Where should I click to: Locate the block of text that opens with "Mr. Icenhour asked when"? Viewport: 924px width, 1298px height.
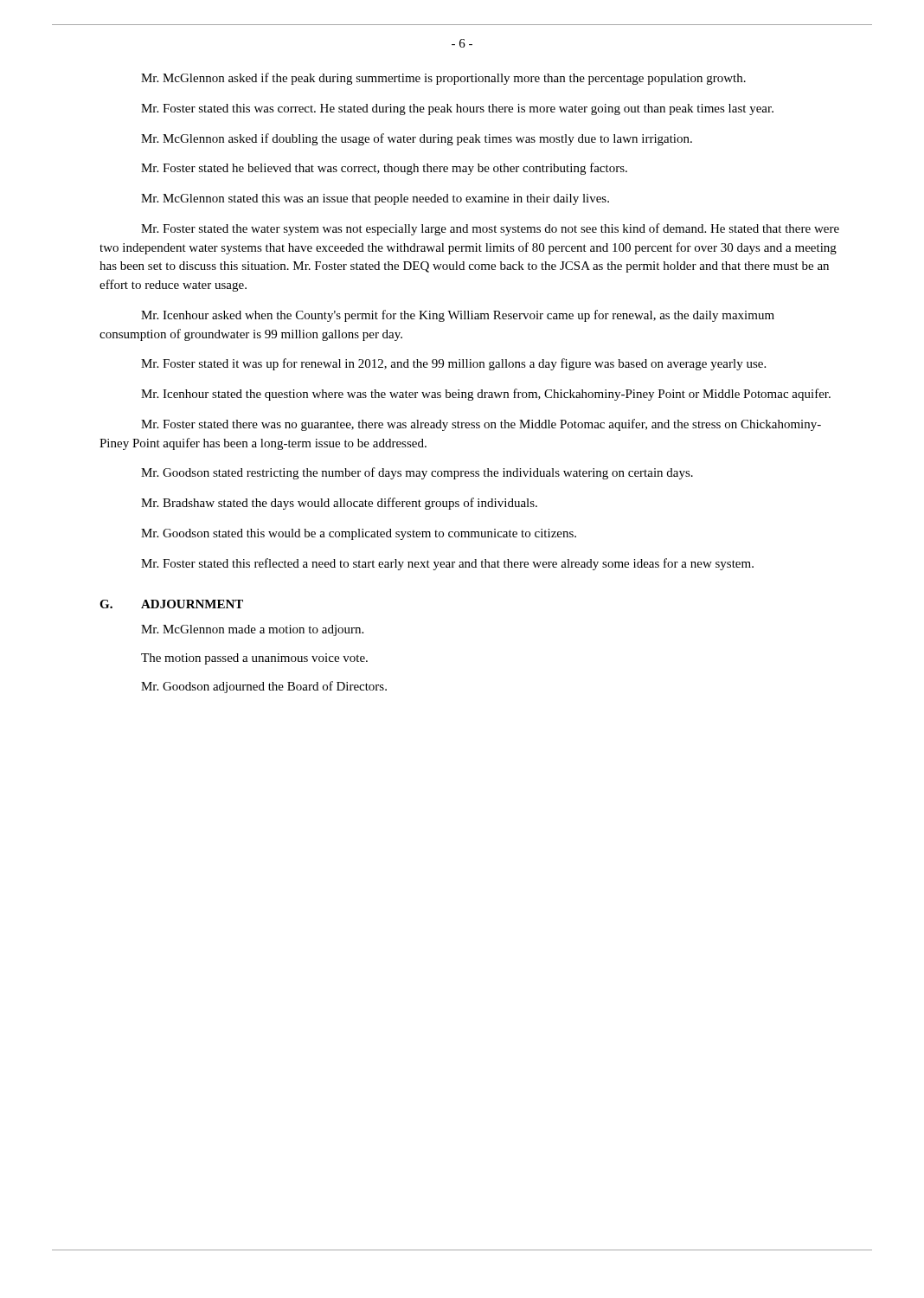point(437,324)
